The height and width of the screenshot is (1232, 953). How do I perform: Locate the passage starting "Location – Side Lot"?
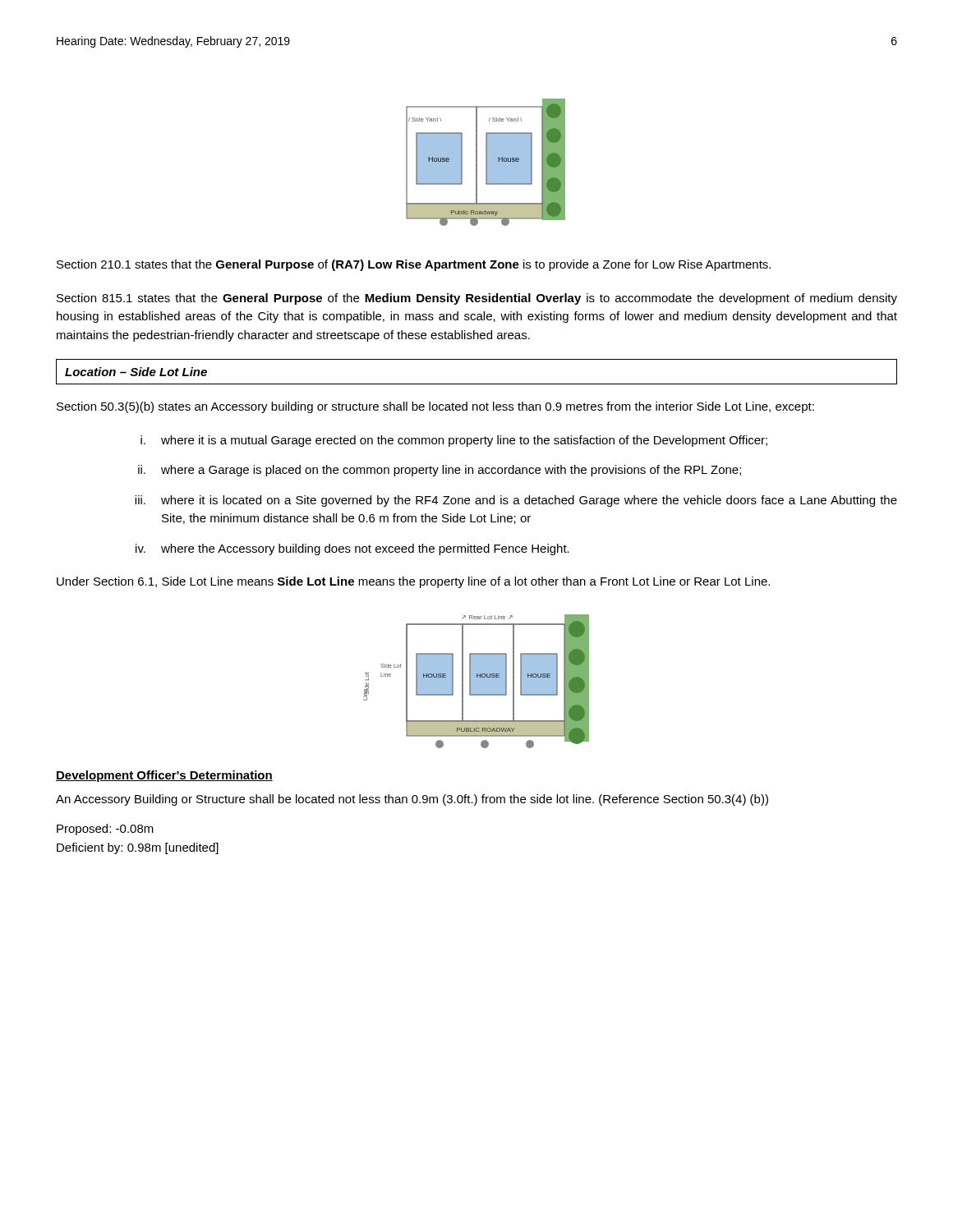(x=136, y=372)
